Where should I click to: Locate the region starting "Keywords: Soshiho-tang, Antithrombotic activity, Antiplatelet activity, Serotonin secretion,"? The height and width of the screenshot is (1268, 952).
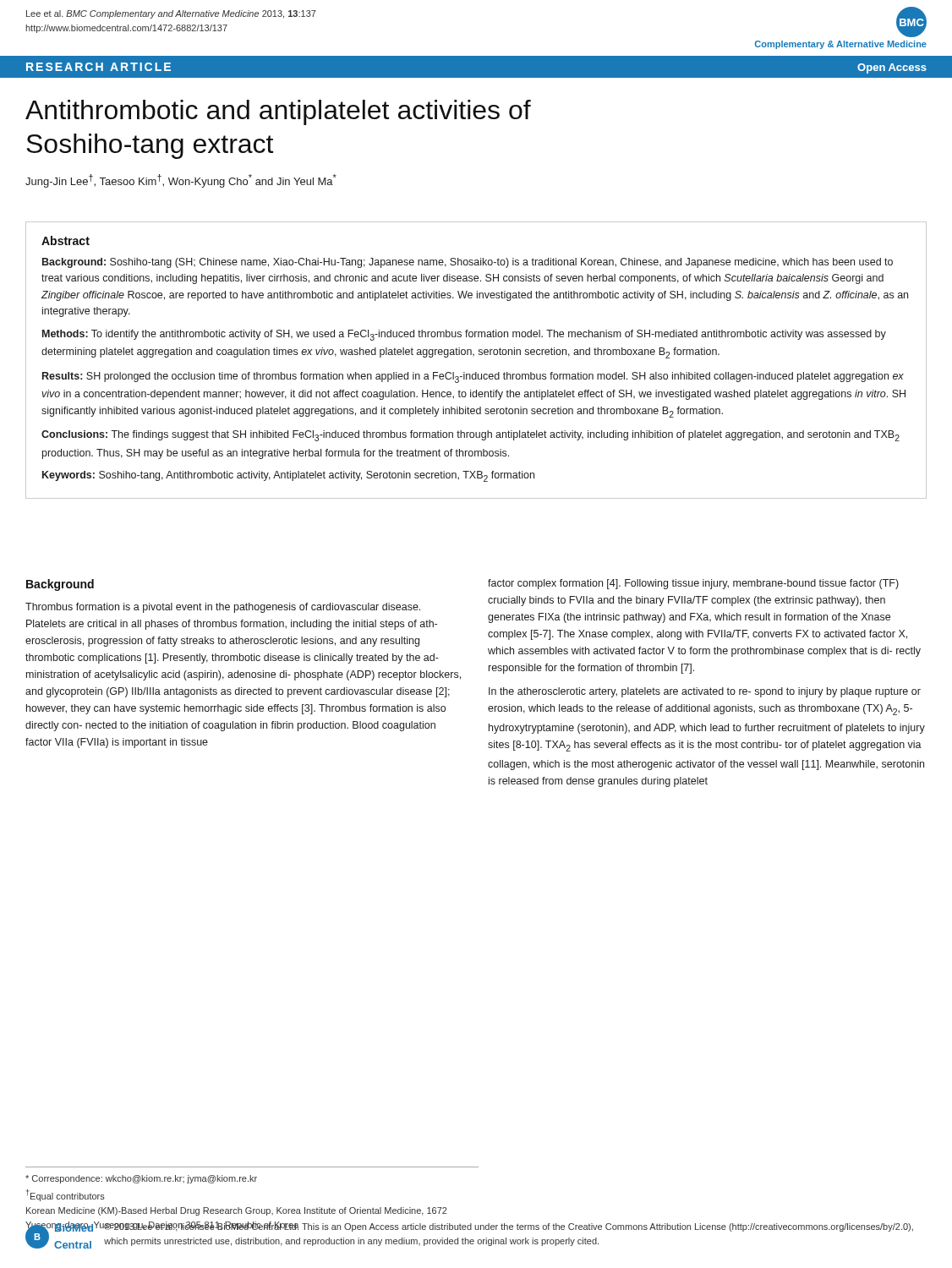(x=288, y=477)
